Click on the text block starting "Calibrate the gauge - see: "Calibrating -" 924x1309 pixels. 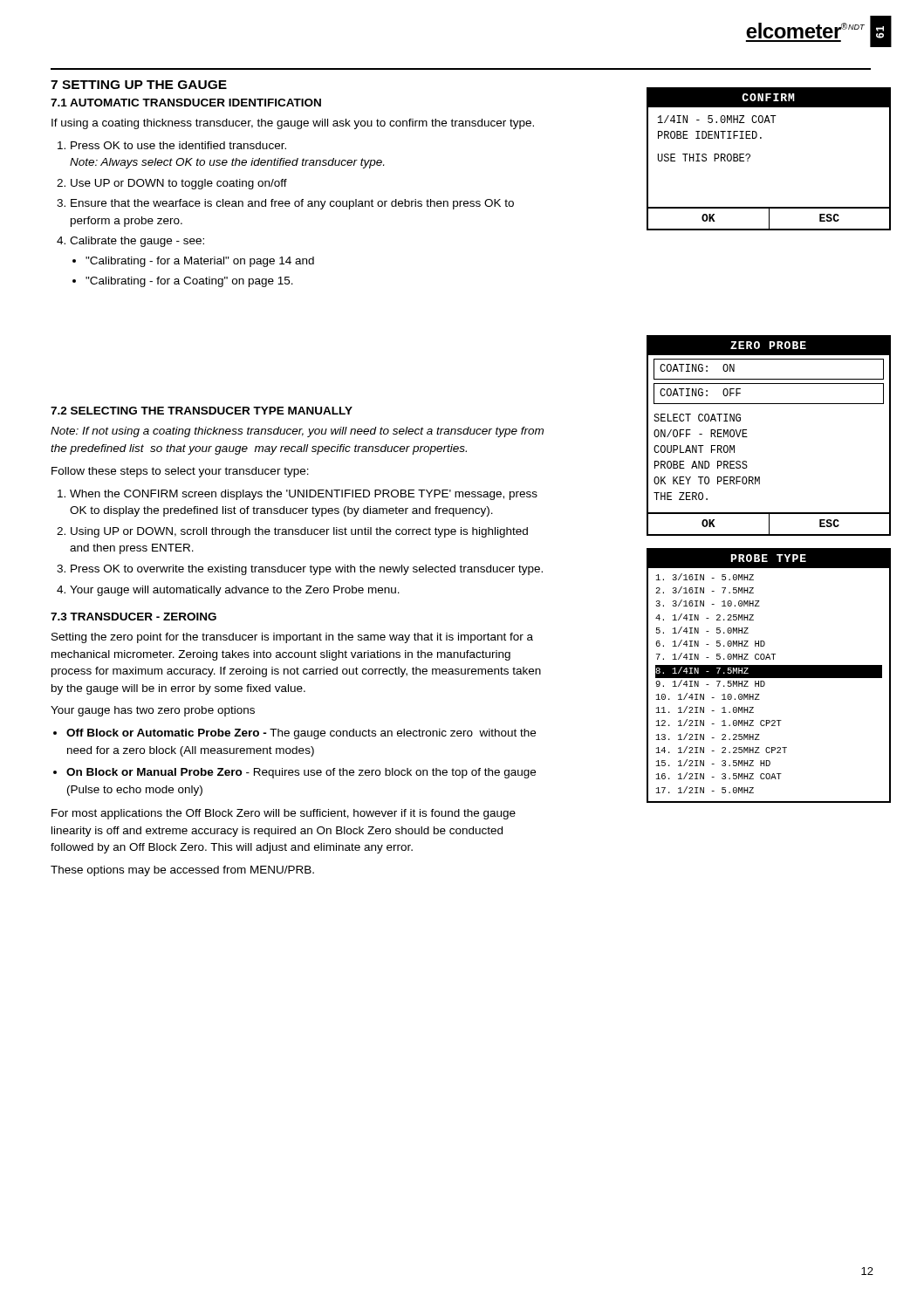pos(299,261)
